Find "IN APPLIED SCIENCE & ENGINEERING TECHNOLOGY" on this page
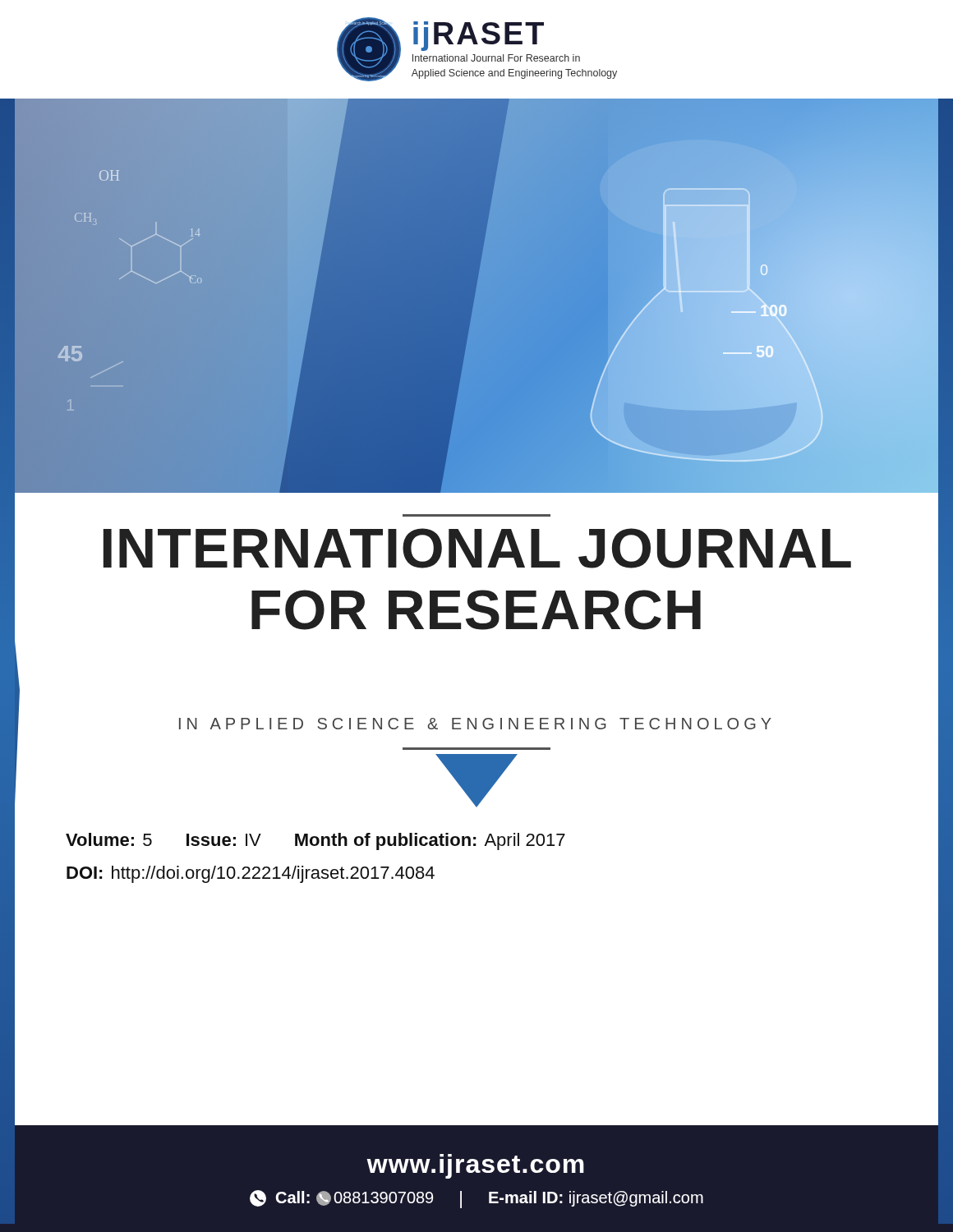This screenshot has height=1232, width=953. point(476,724)
